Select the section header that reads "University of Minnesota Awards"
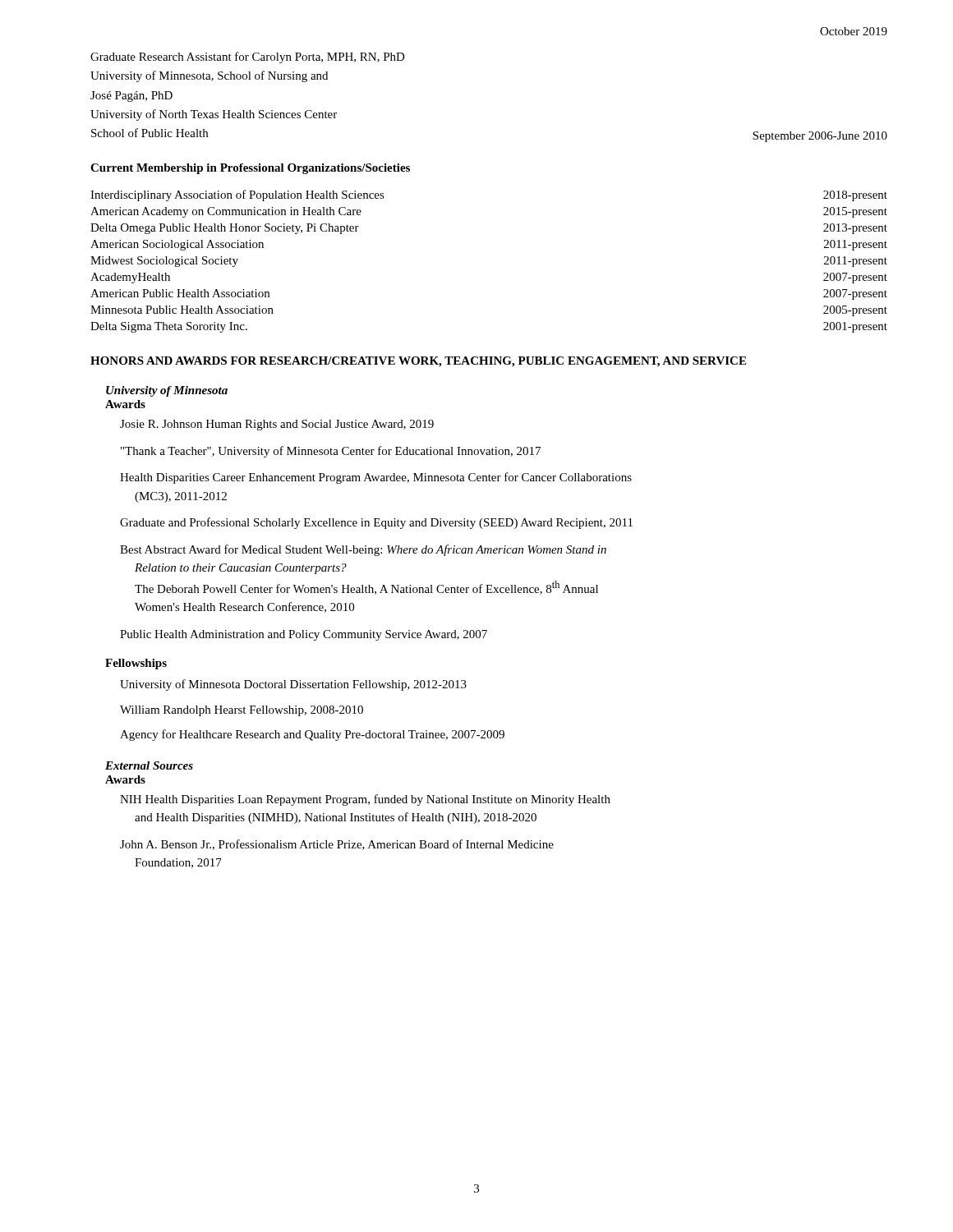This screenshot has width=953, height=1232. pyautogui.click(x=166, y=397)
